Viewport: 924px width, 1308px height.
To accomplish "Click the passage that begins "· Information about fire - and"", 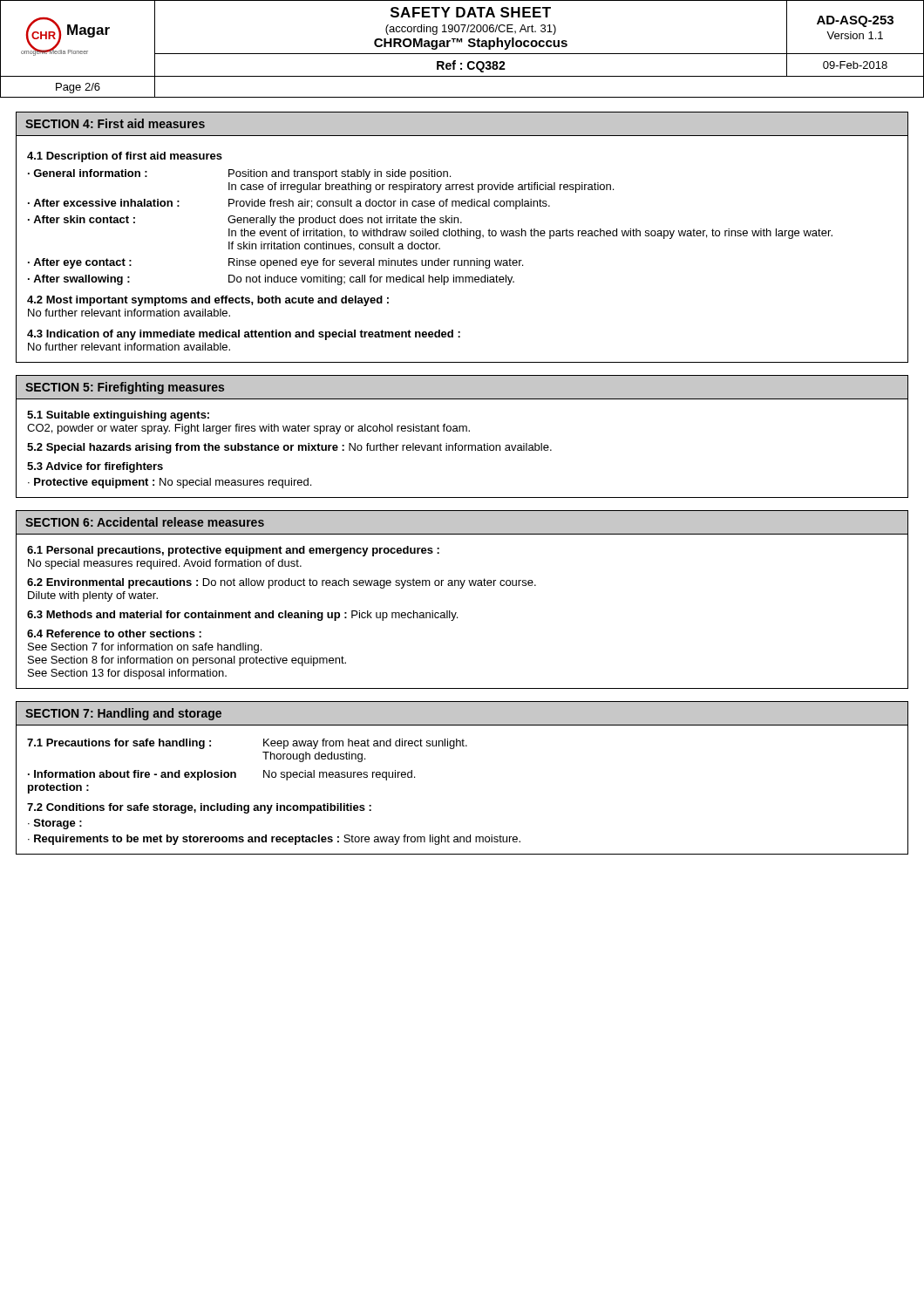I will (x=221, y=775).
